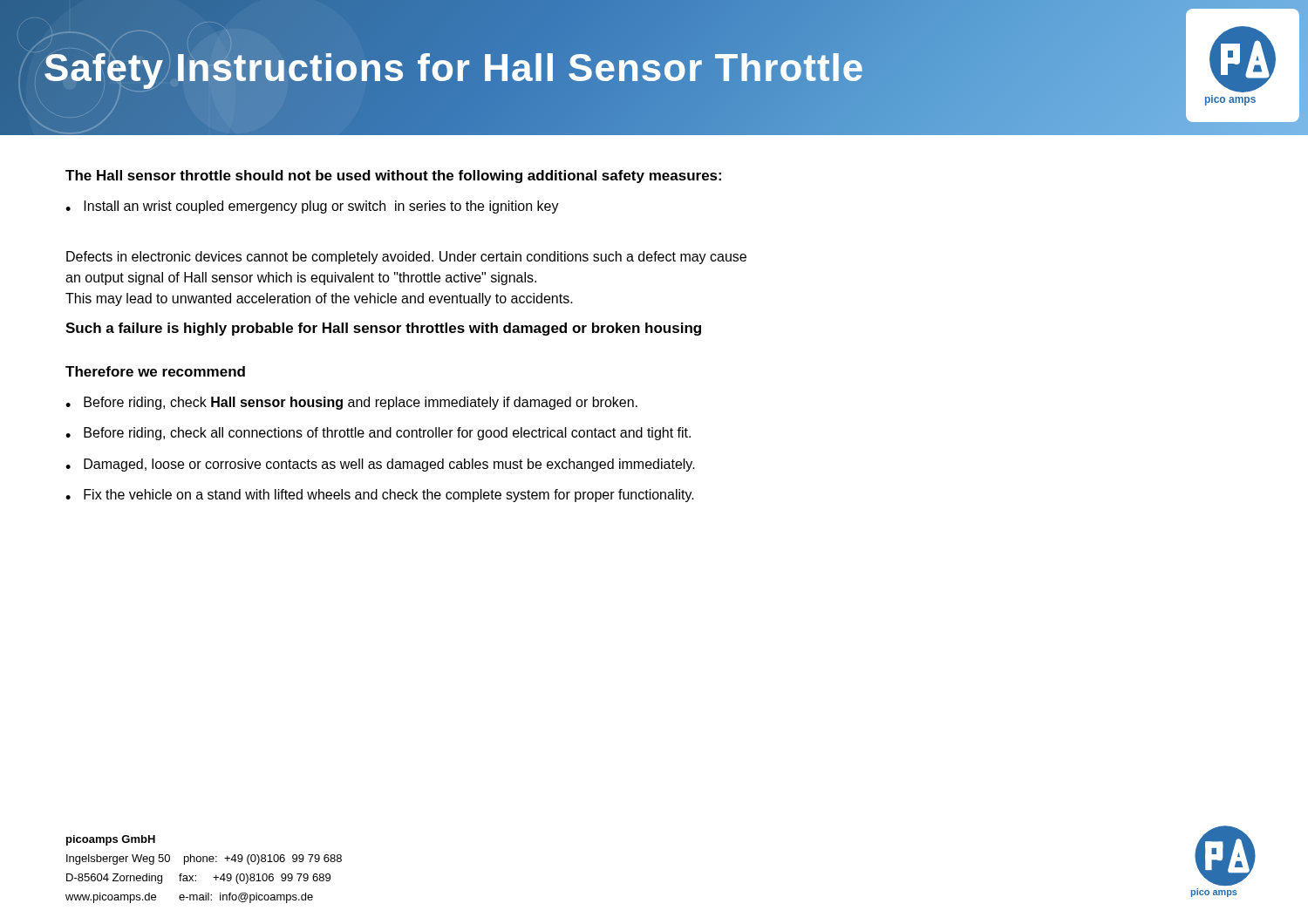Click on the list item that says "• Install an wrist"
1308x924 pixels.
(x=312, y=207)
